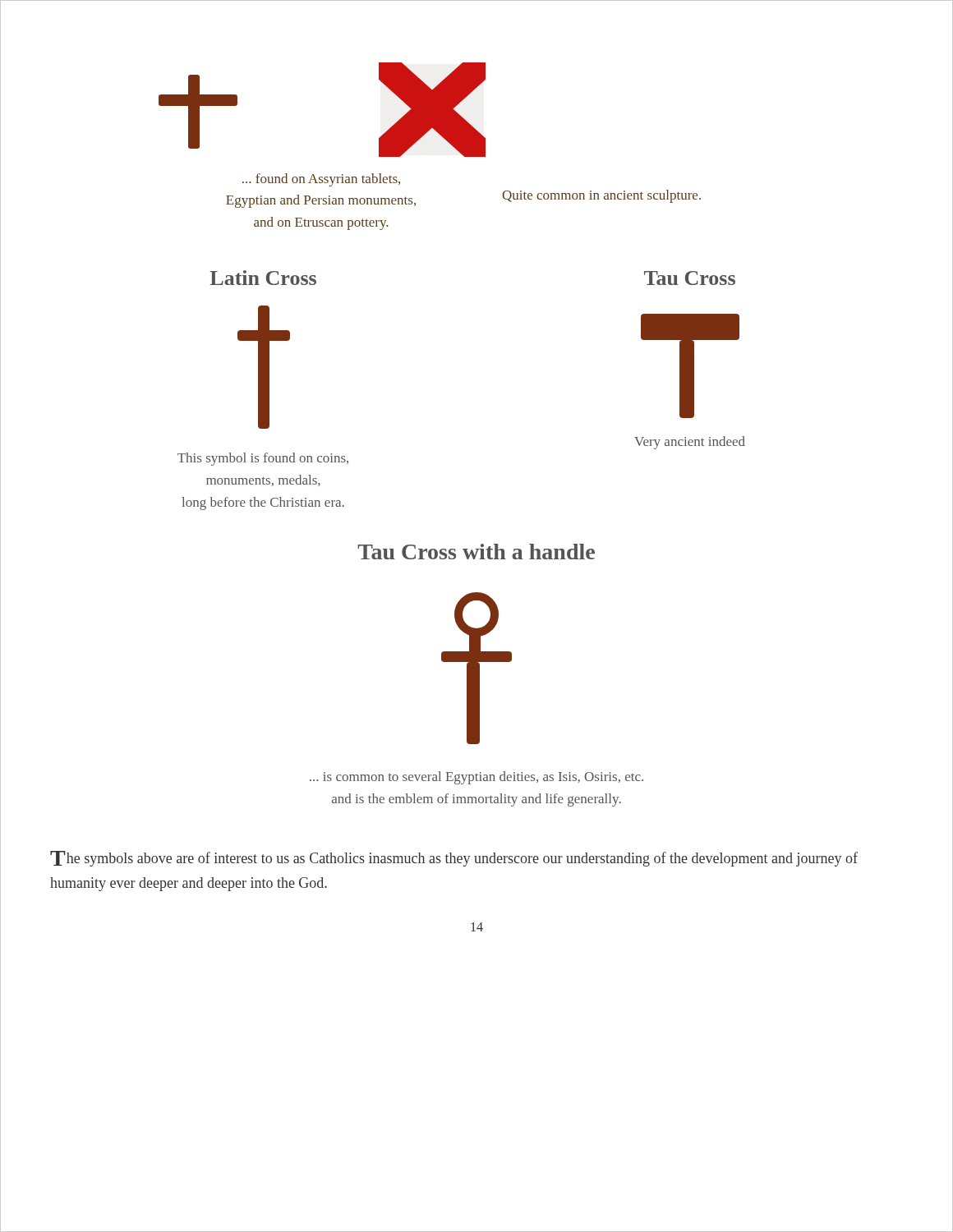Image resolution: width=953 pixels, height=1232 pixels.
Task: Navigate to the text starting "Very ancient indeed"
Action: (690, 441)
